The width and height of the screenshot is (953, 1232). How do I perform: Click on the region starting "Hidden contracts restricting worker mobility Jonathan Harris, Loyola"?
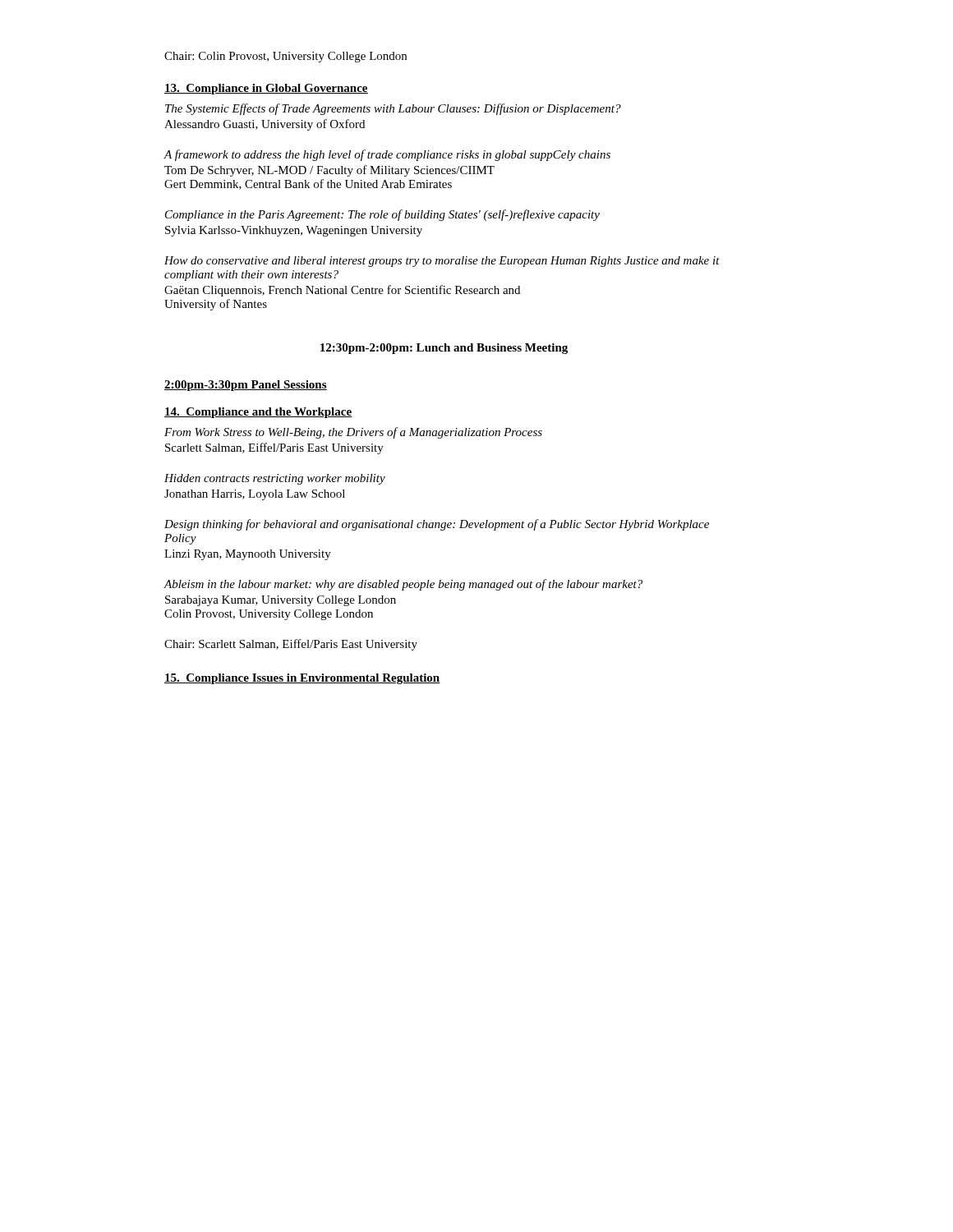(x=275, y=479)
